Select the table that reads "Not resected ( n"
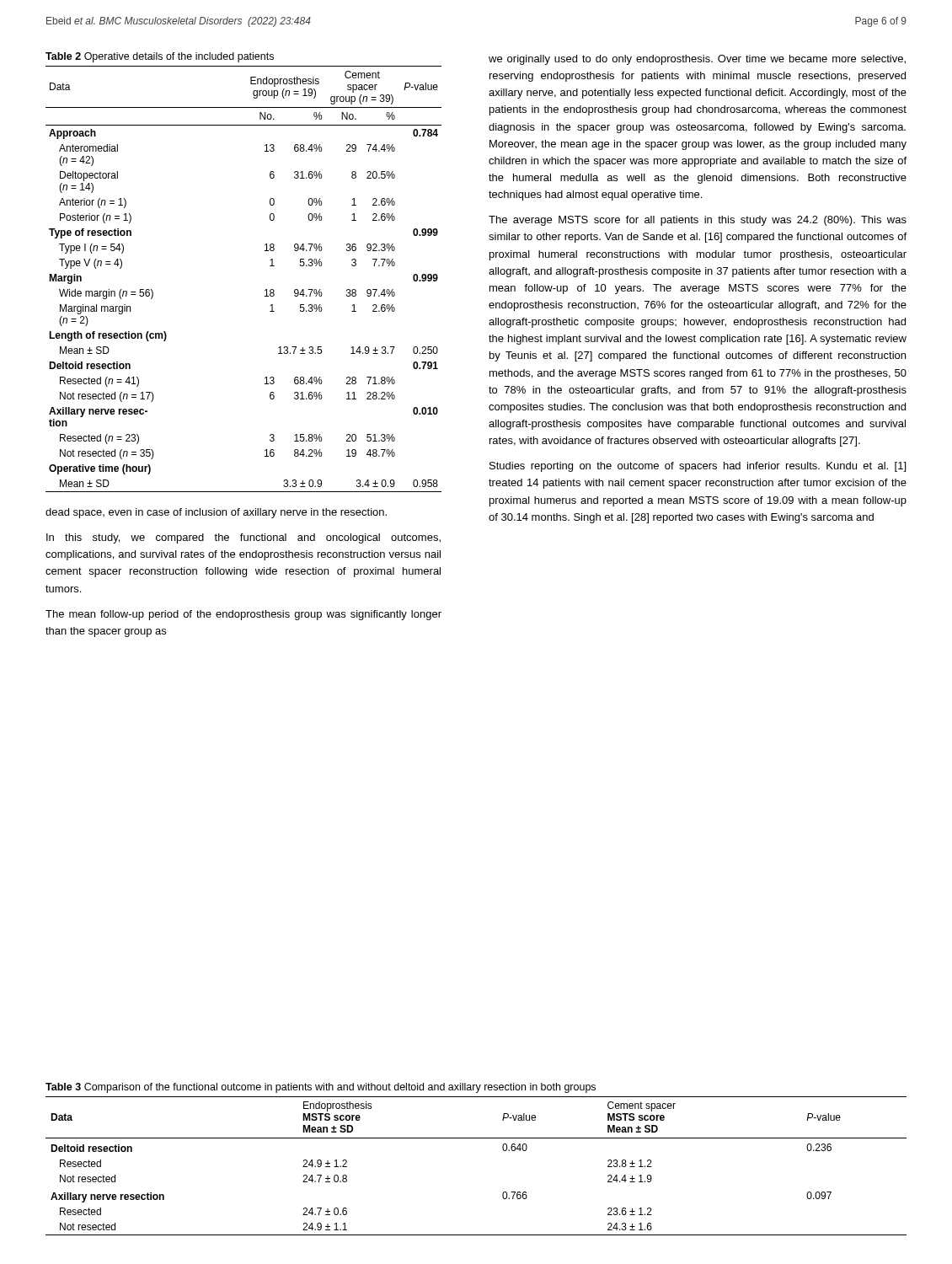Screen dimensions: 1264x952 click(243, 279)
